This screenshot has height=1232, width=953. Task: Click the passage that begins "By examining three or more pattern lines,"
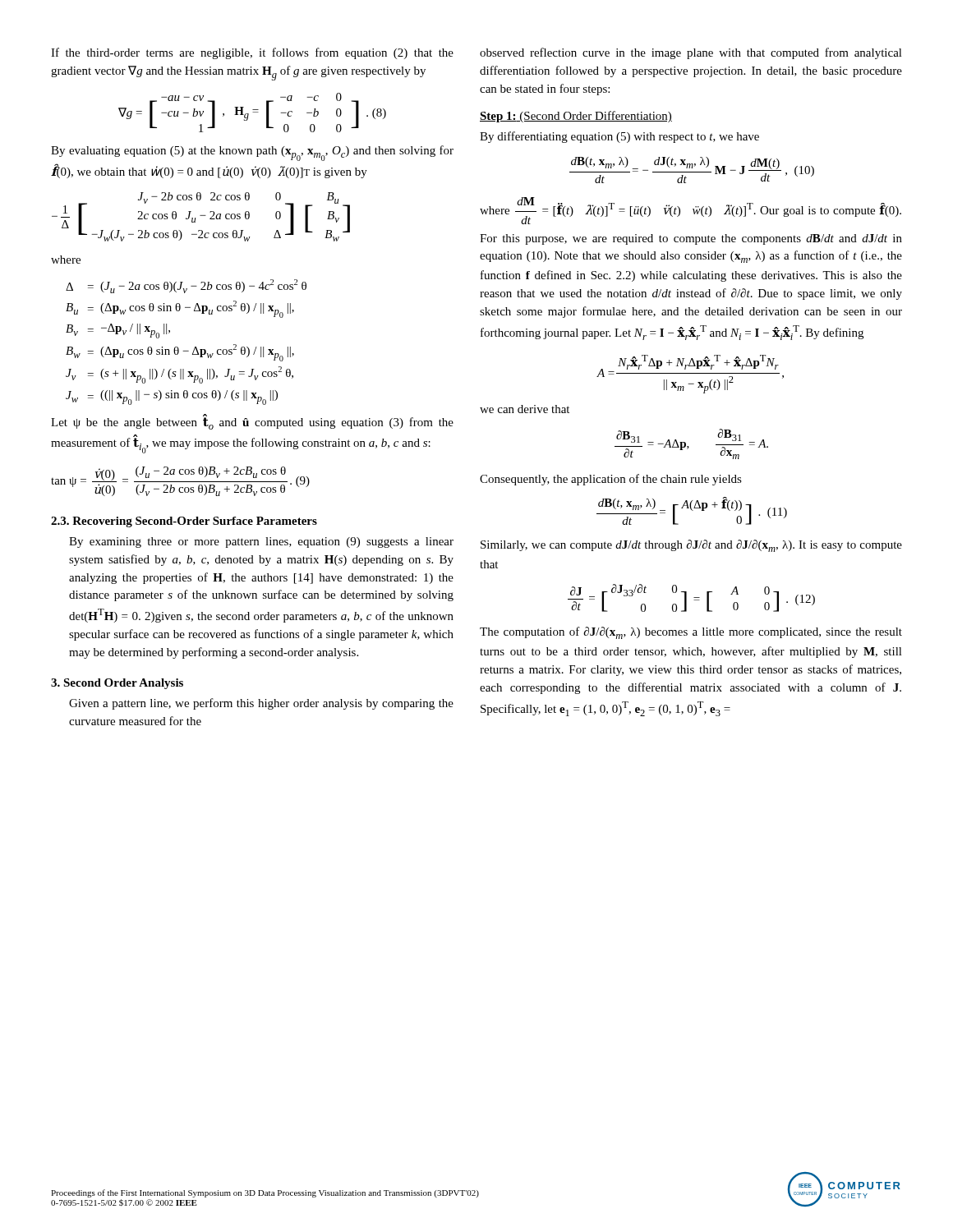click(261, 597)
